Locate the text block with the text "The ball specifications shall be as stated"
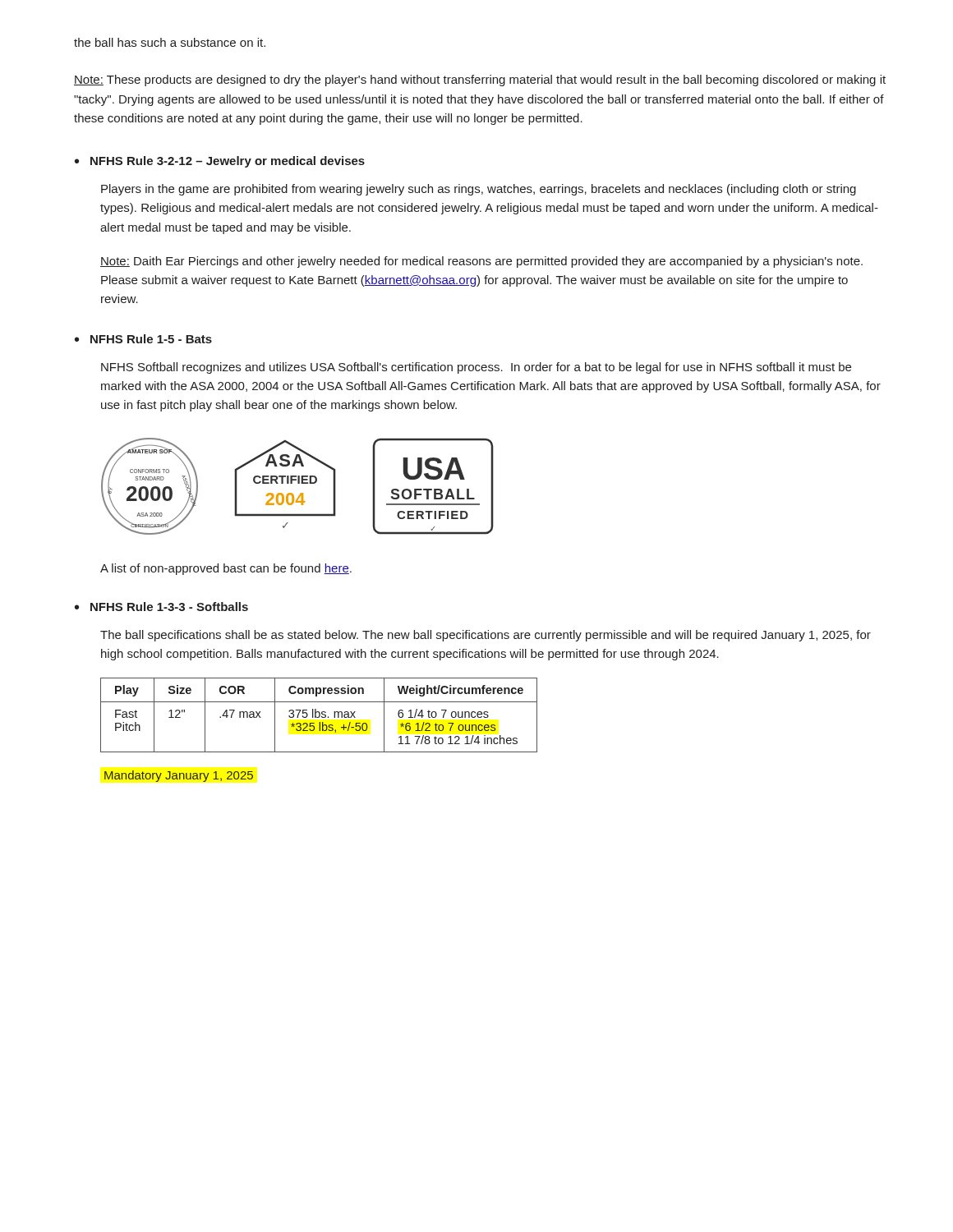Viewport: 953px width, 1232px height. pyautogui.click(x=485, y=644)
